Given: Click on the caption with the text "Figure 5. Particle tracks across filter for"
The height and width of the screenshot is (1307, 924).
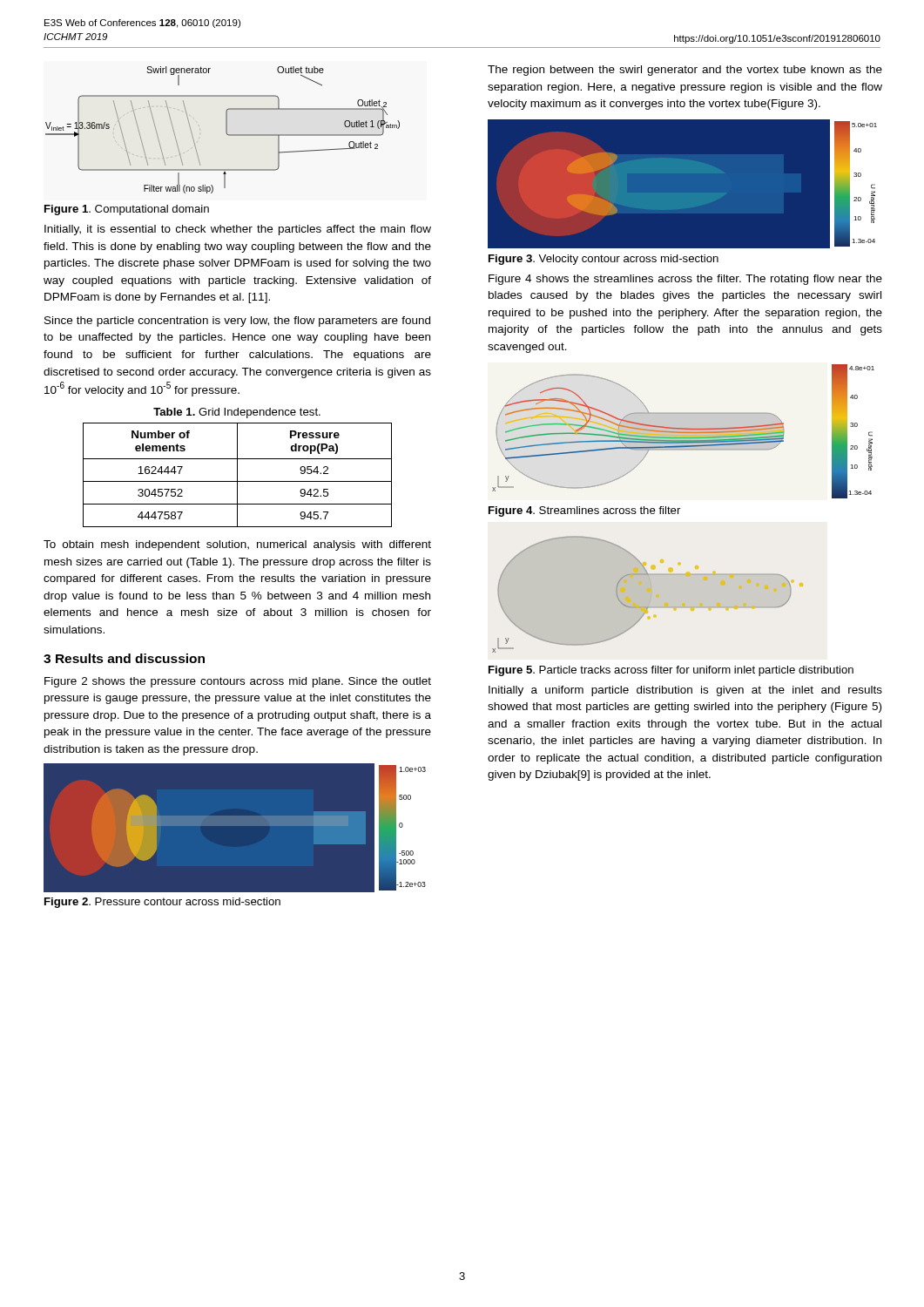Looking at the screenshot, I should click(x=671, y=669).
